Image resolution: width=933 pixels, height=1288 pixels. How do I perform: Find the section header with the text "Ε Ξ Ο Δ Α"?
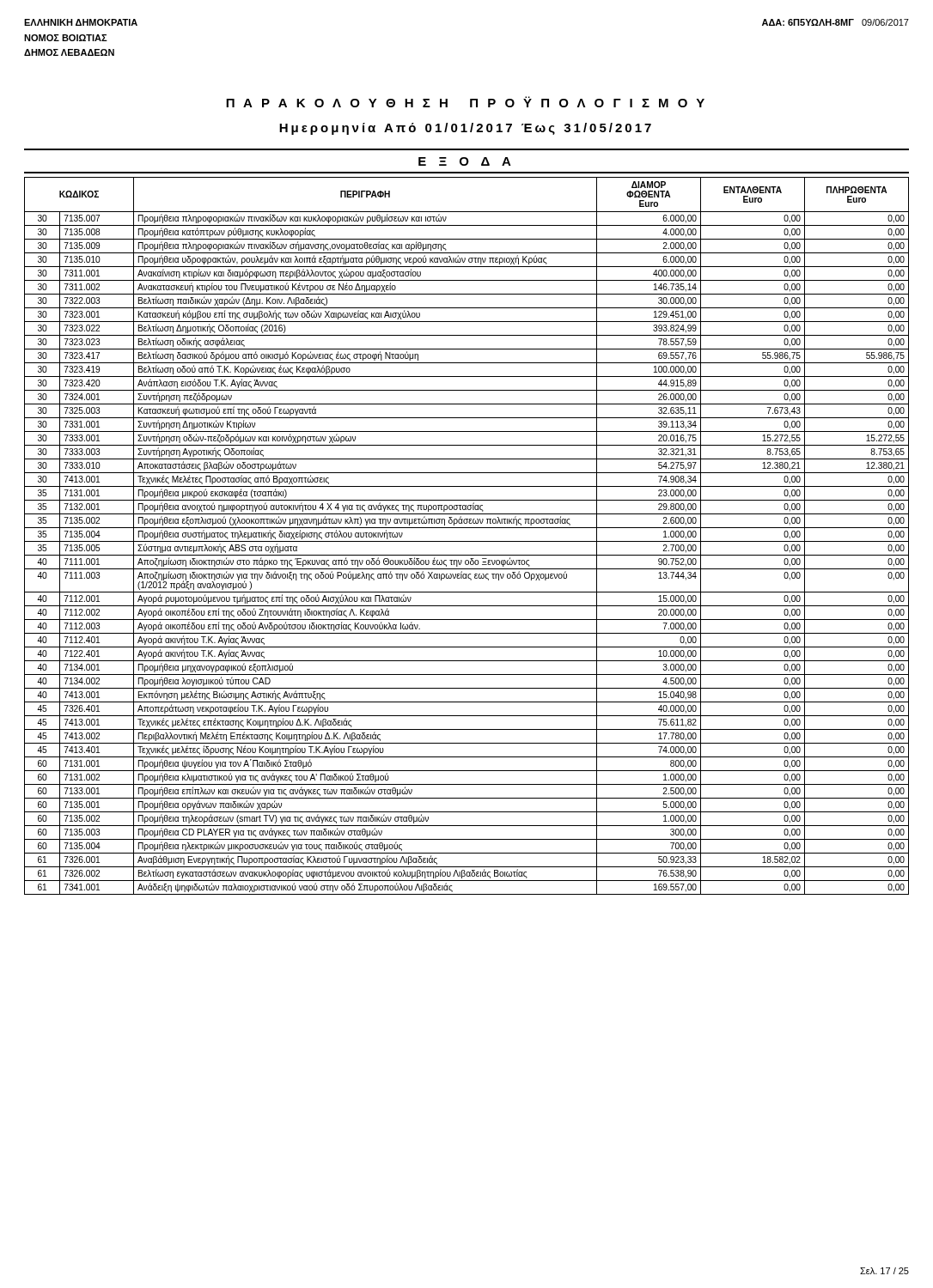466,161
